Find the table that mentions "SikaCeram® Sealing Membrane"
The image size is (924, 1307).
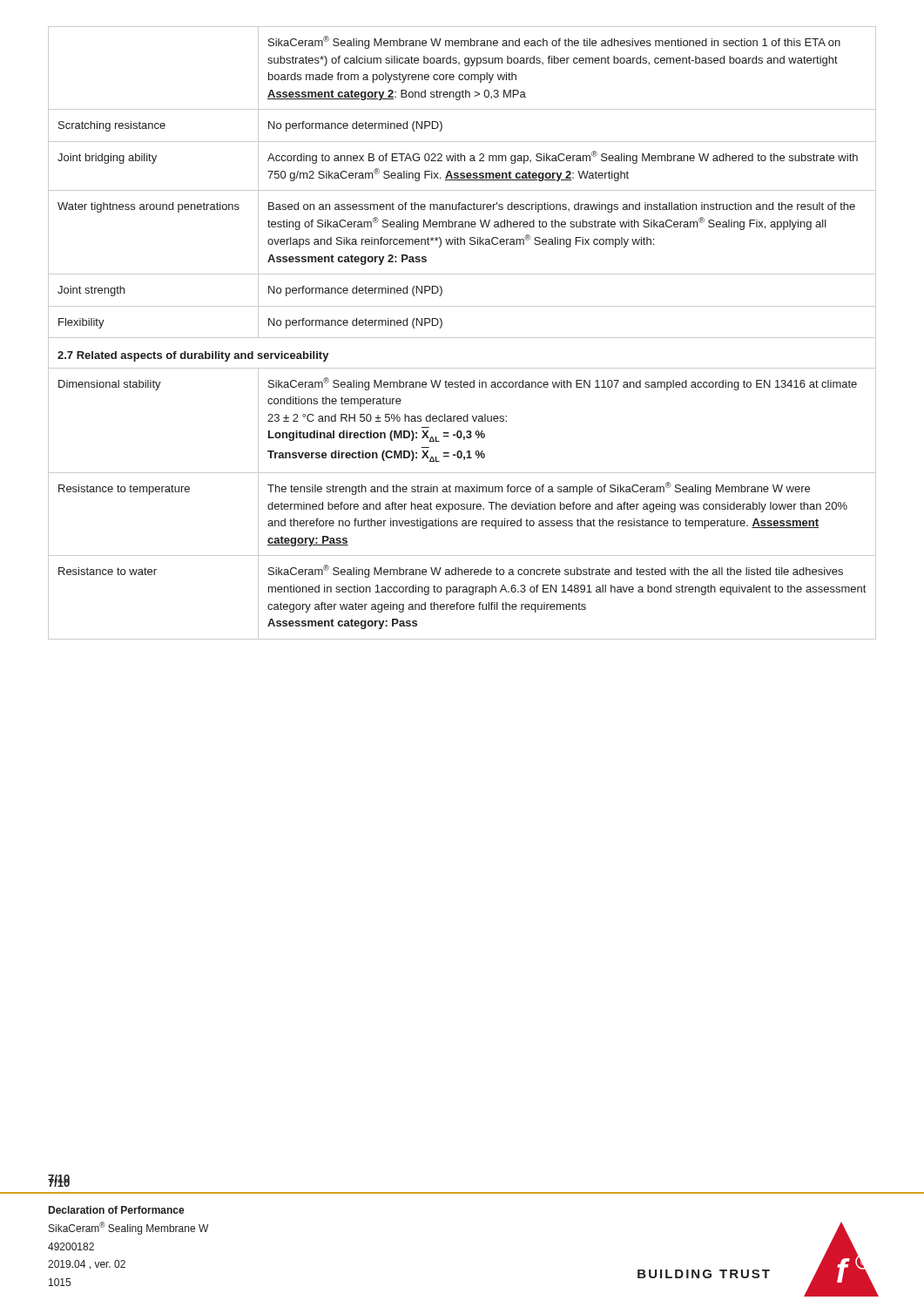point(462,333)
